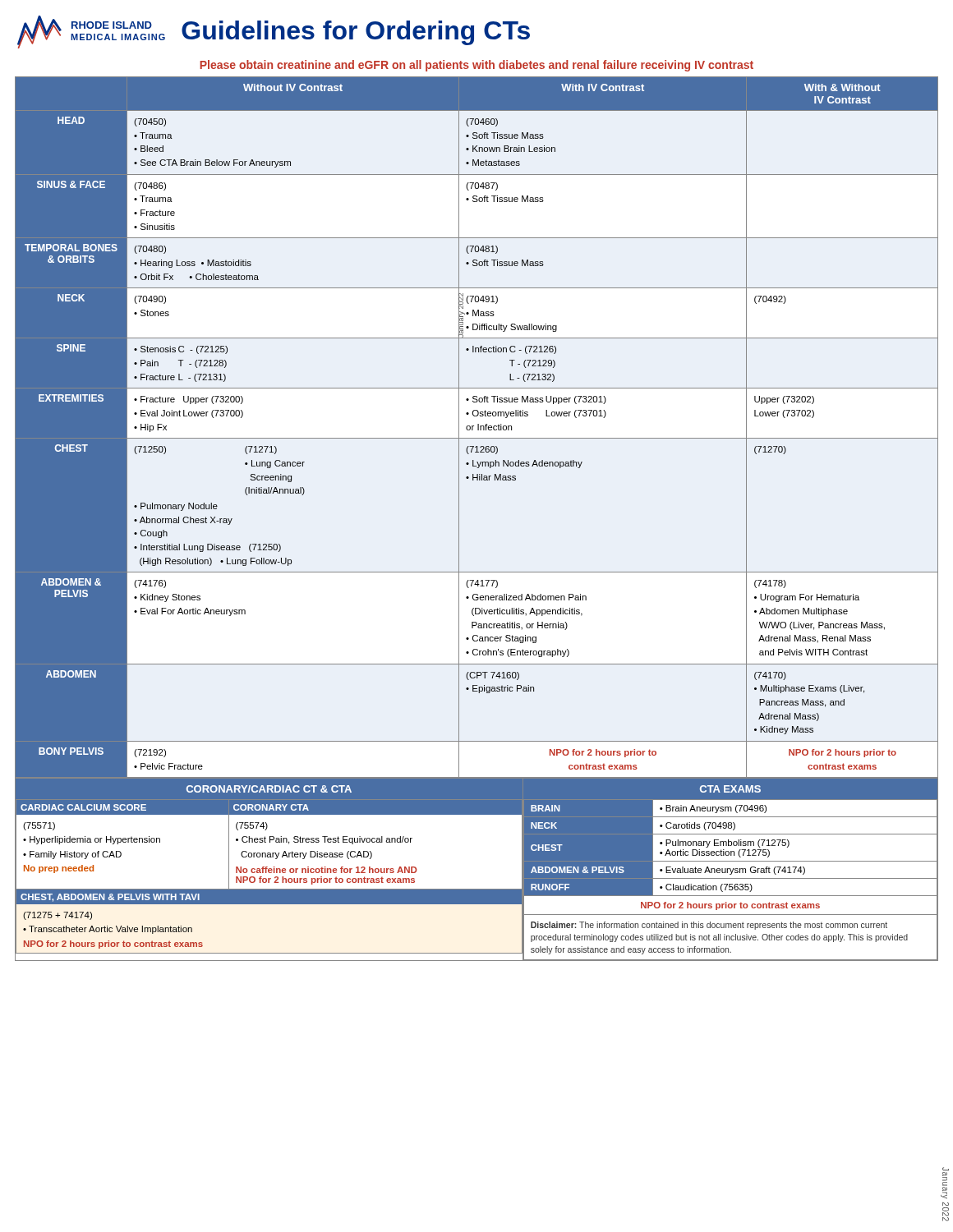Locate the table with the text "CHEST, ABDOMEN & PELVIS WITH"
The height and width of the screenshot is (1232, 953).
[x=269, y=919]
